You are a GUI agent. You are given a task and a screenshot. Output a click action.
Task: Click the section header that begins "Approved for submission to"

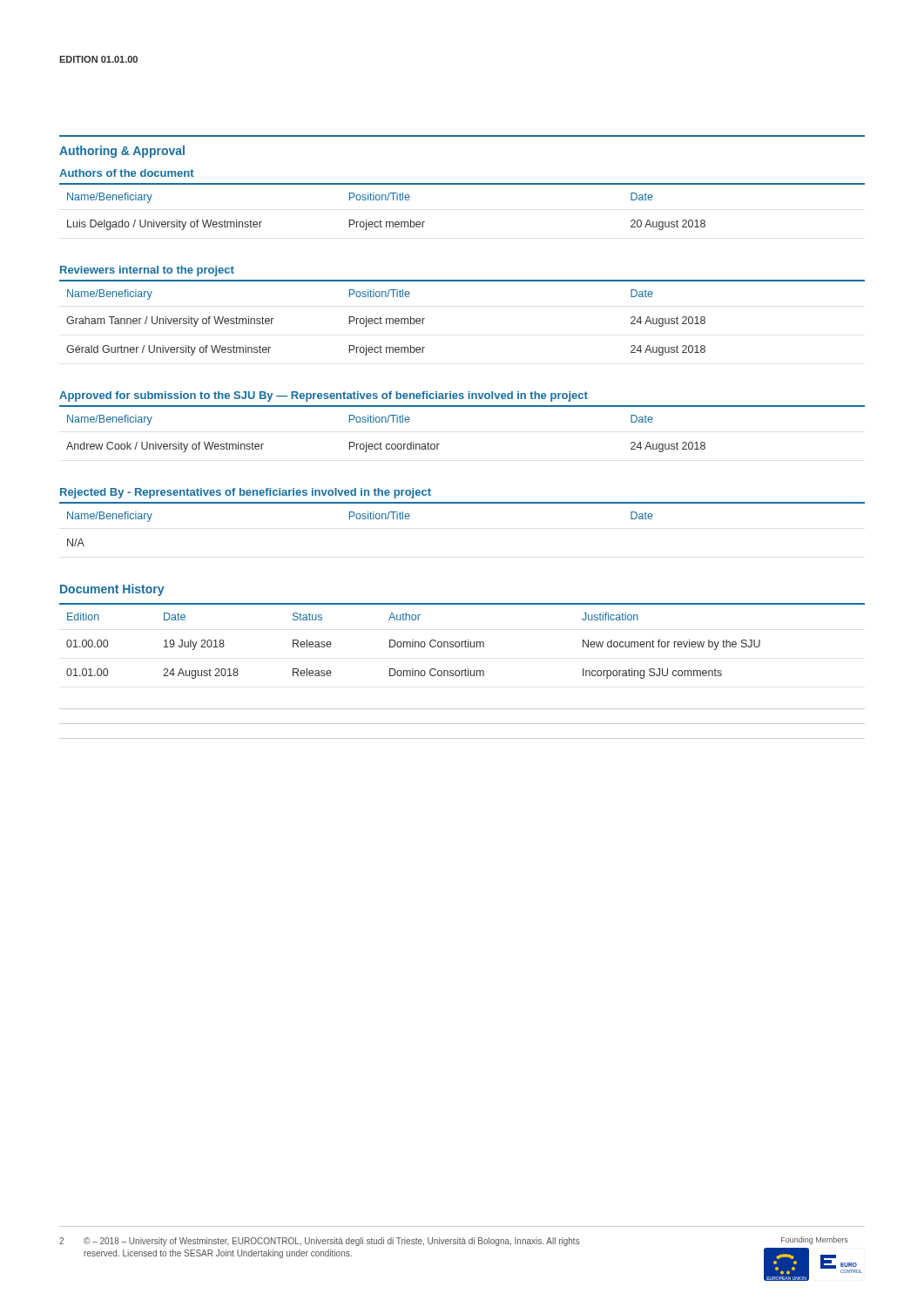tap(462, 397)
